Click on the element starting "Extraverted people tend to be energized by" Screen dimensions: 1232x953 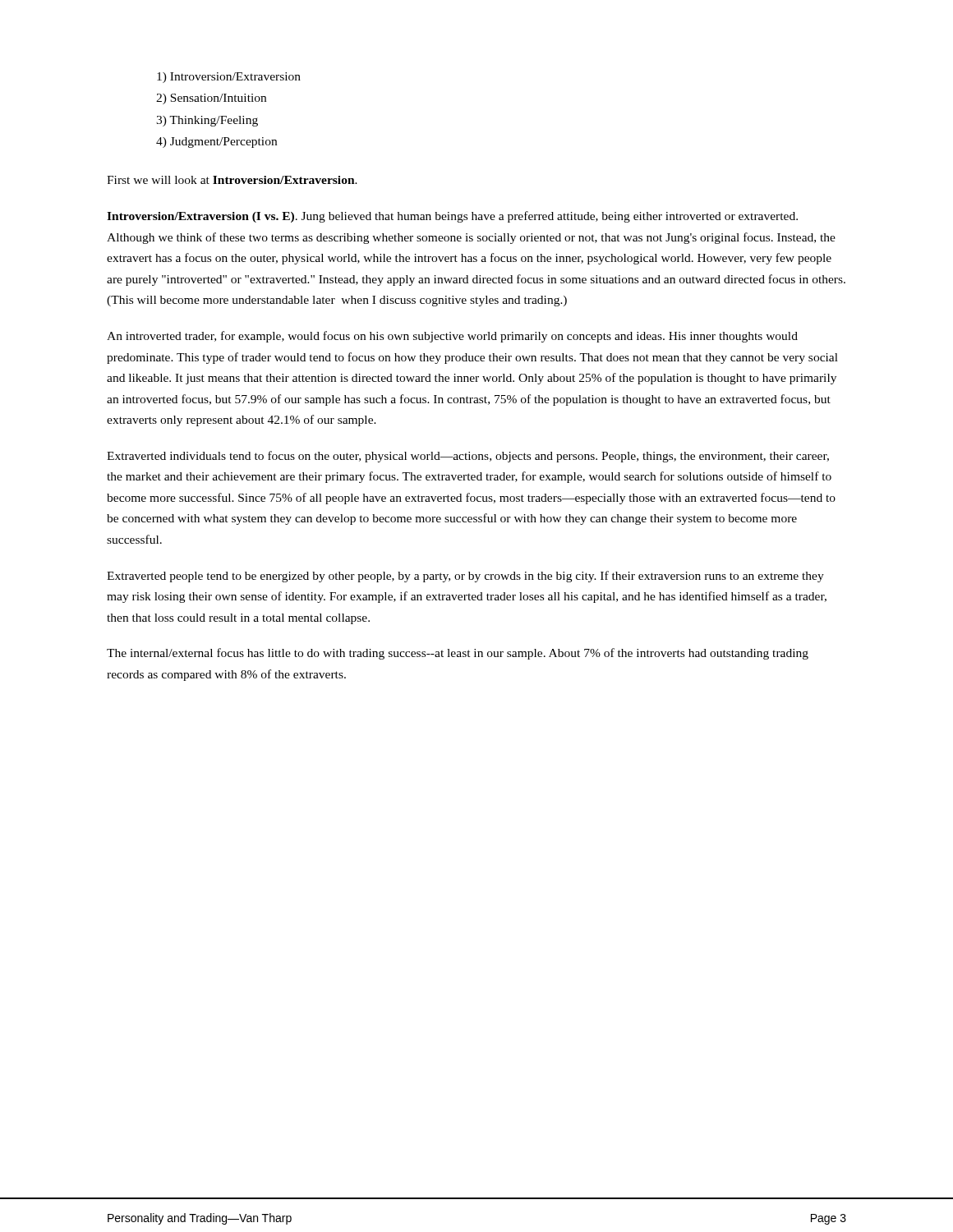click(467, 596)
